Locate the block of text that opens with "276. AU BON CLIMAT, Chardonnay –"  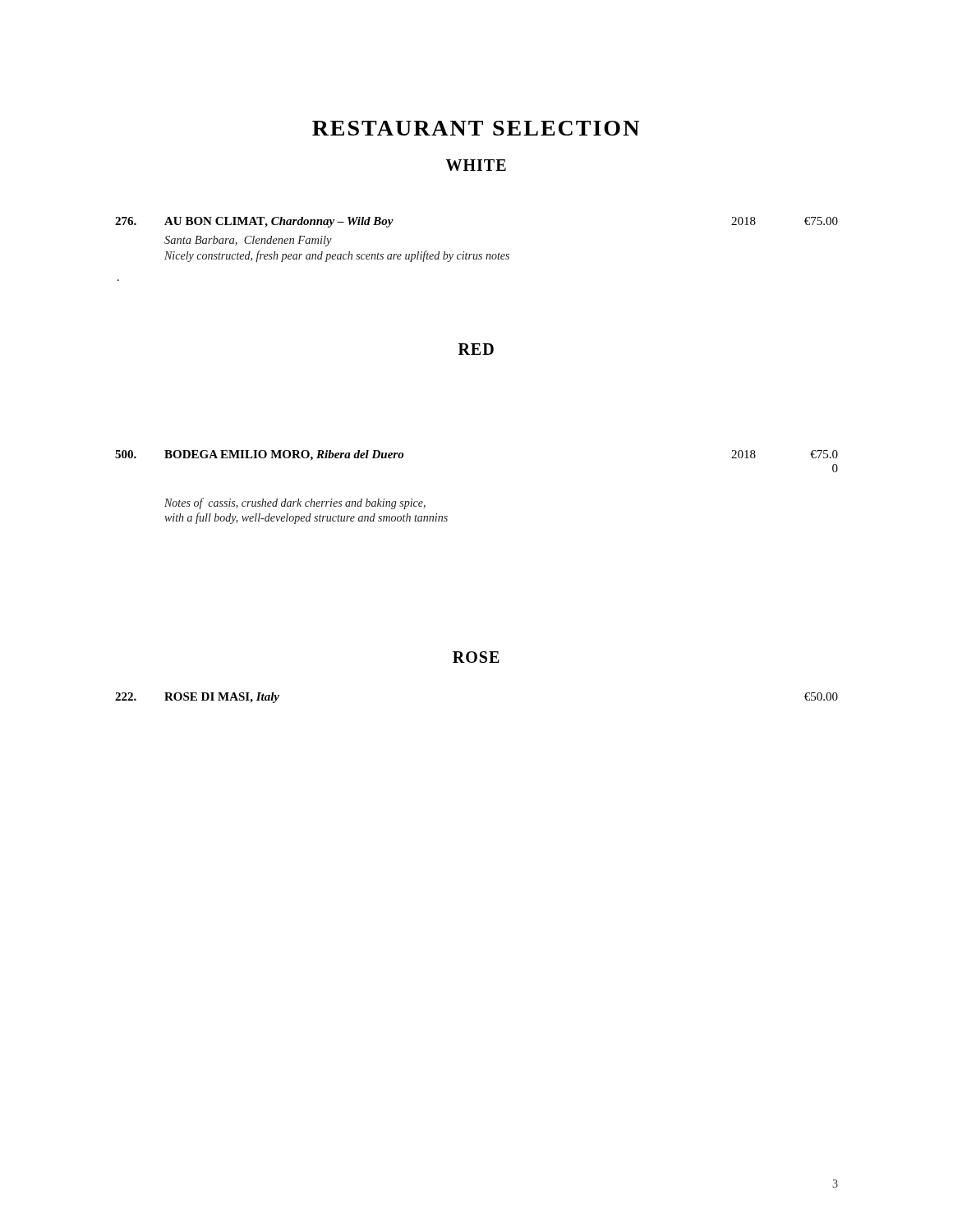128,222
